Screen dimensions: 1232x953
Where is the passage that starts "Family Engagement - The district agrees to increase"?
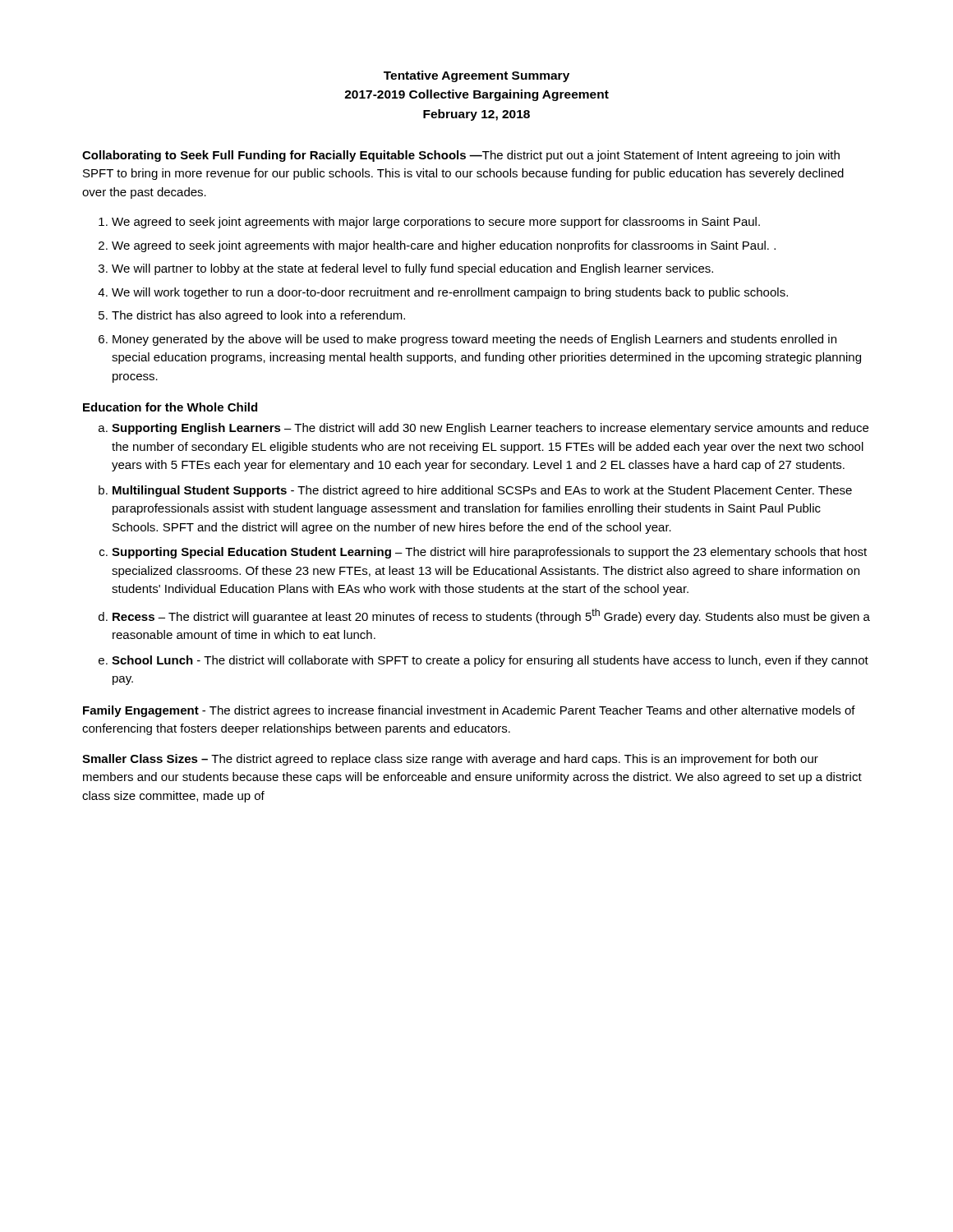pyautogui.click(x=468, y=719)
